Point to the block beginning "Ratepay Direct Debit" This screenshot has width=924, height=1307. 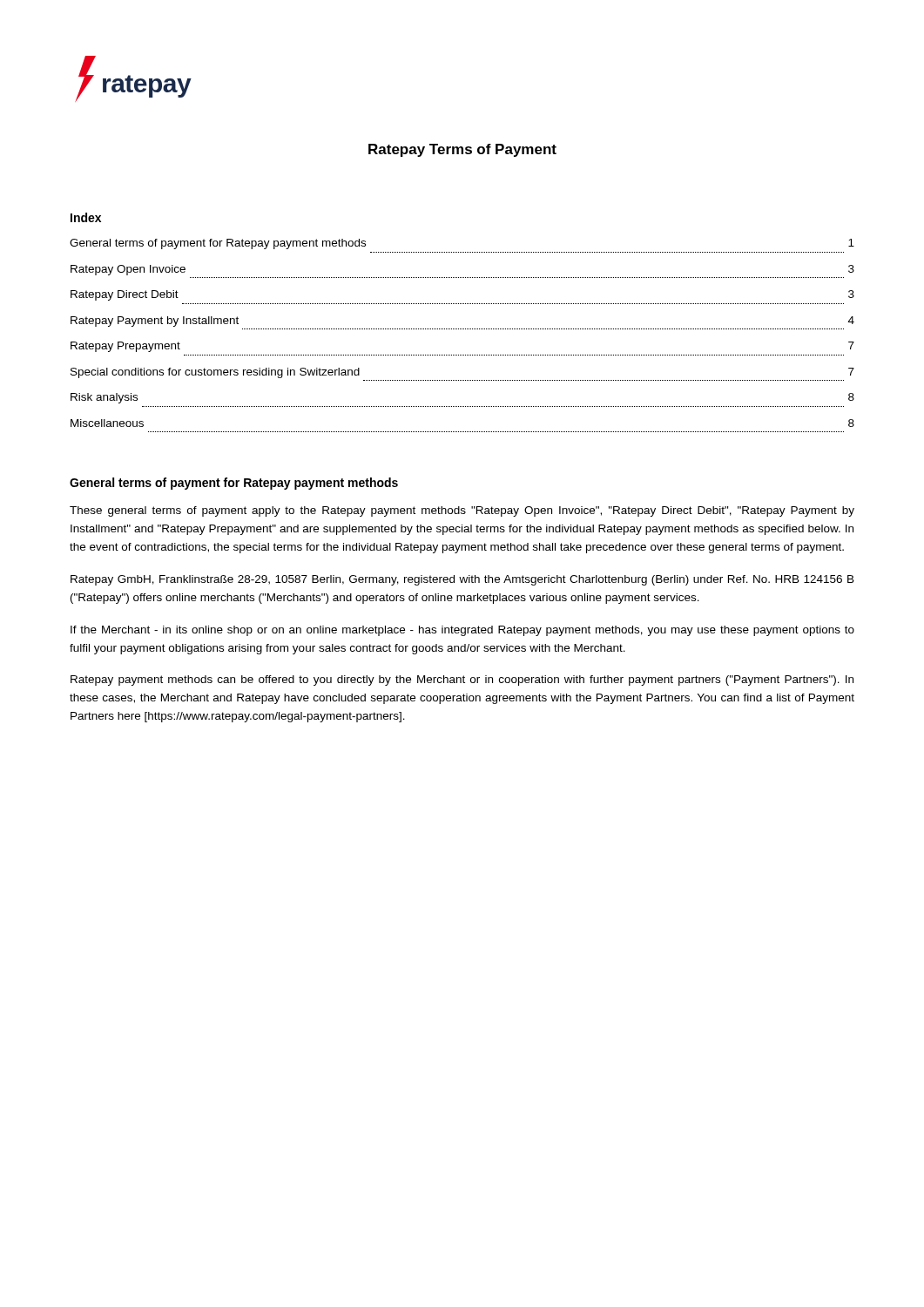pos(462,294)
